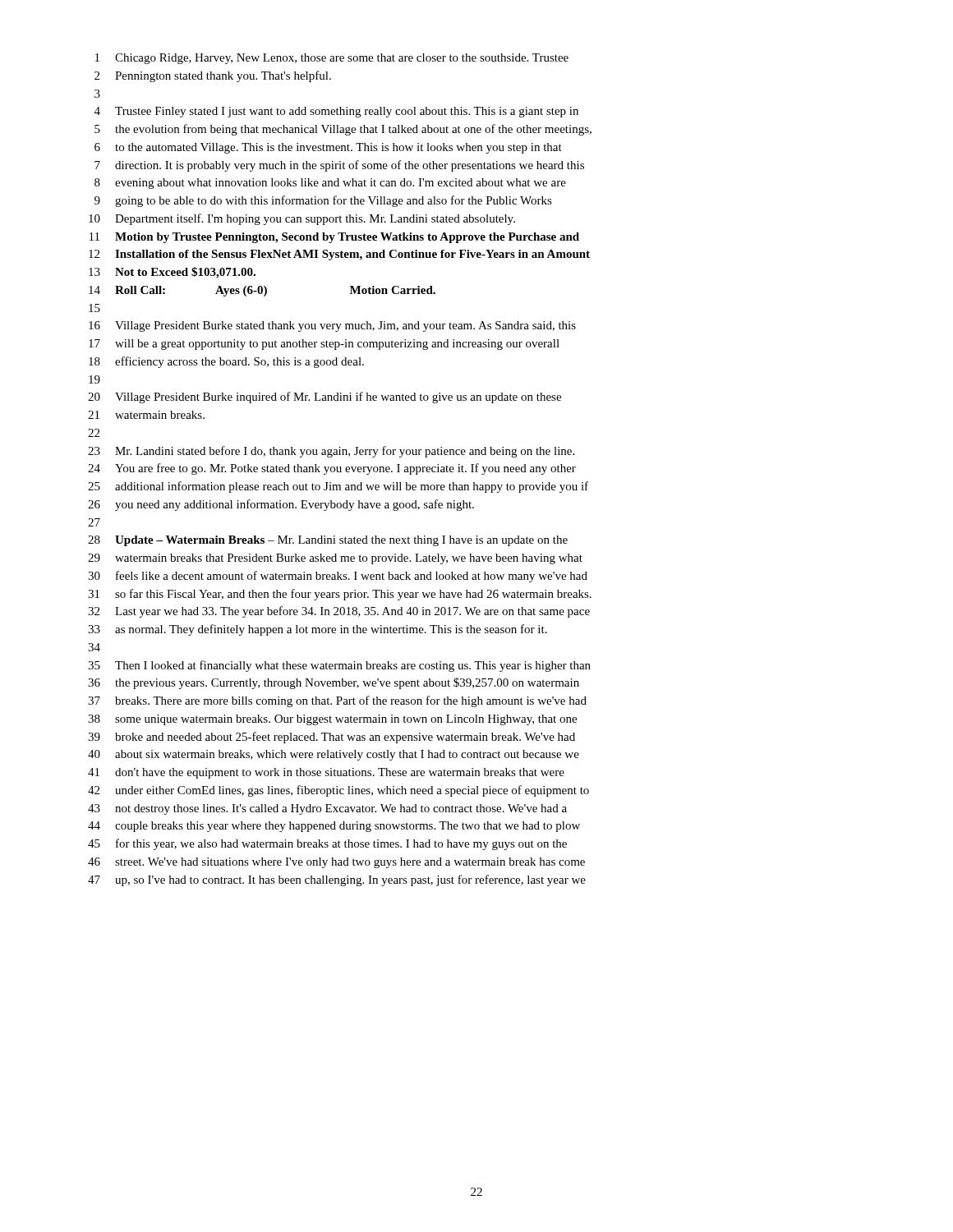The width and height of the screenshot is (953, 1232).
Task: Navigate to the region starting "29 watermain breaks that"
Action: click(x=476, y=558)
